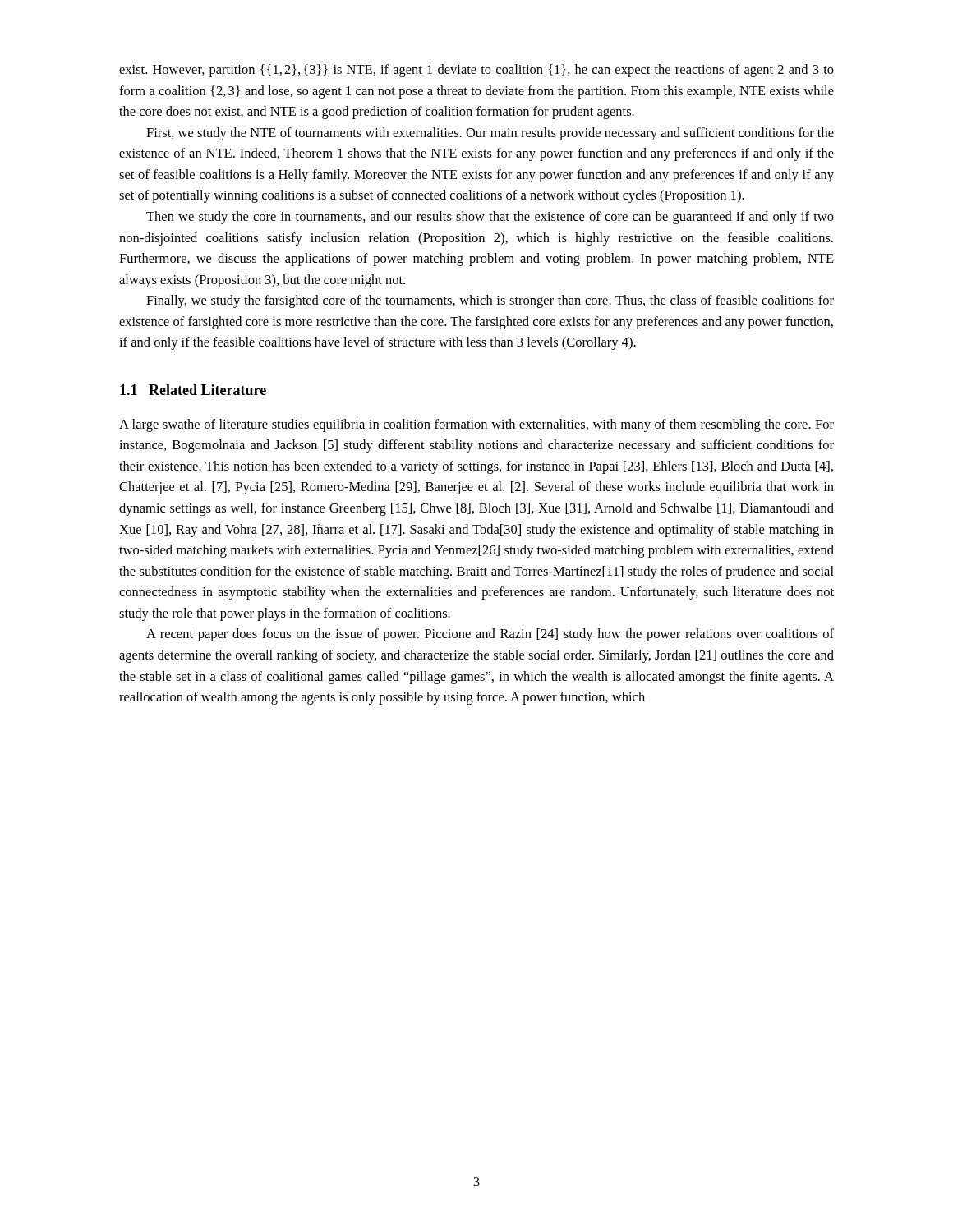953x1232 pixels.
Task: Click on the block starting "First, we study the NTE"
Action: (x=476, y=164)
